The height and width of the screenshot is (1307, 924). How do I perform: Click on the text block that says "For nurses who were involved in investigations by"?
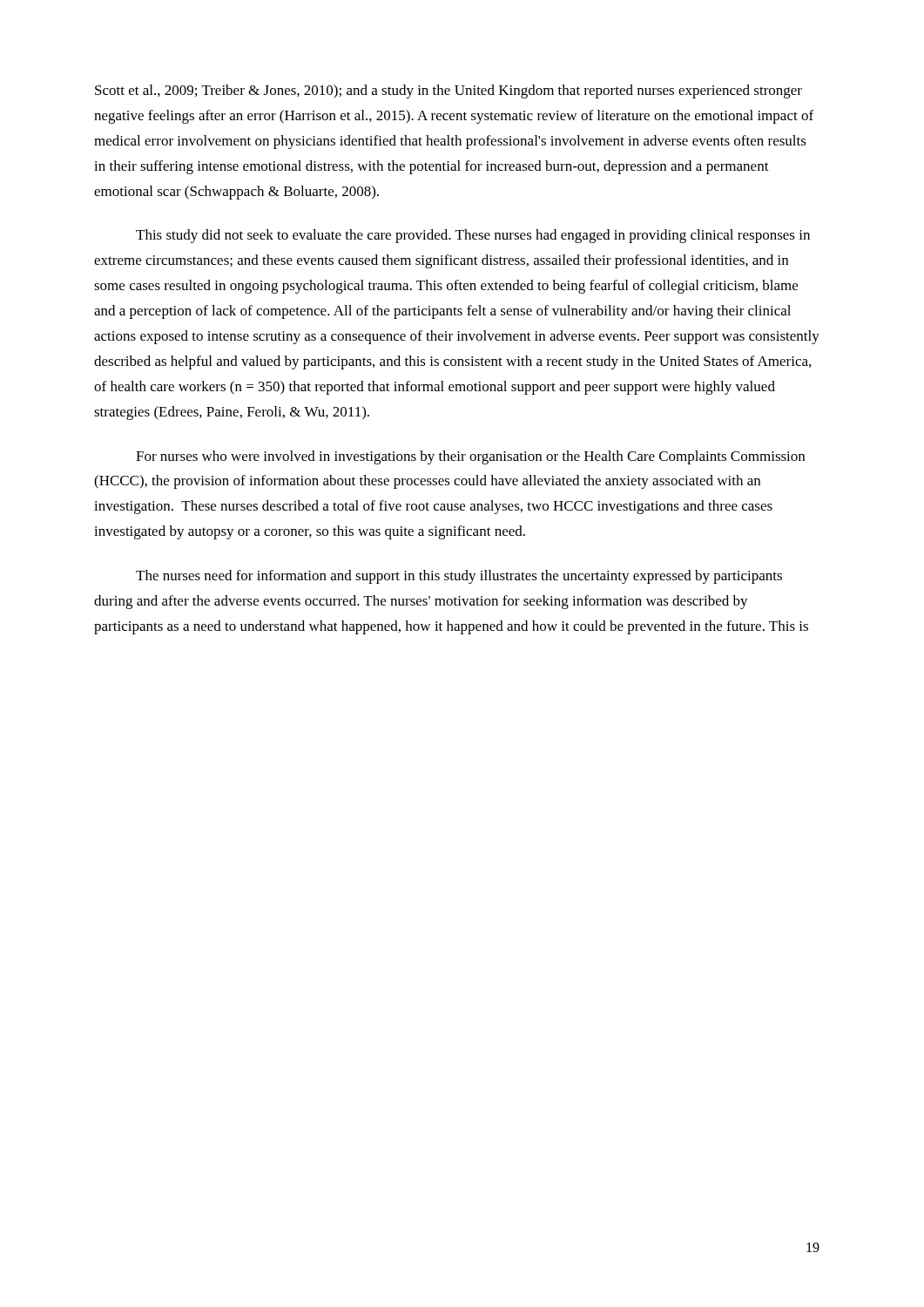click(x=450, y=494)
